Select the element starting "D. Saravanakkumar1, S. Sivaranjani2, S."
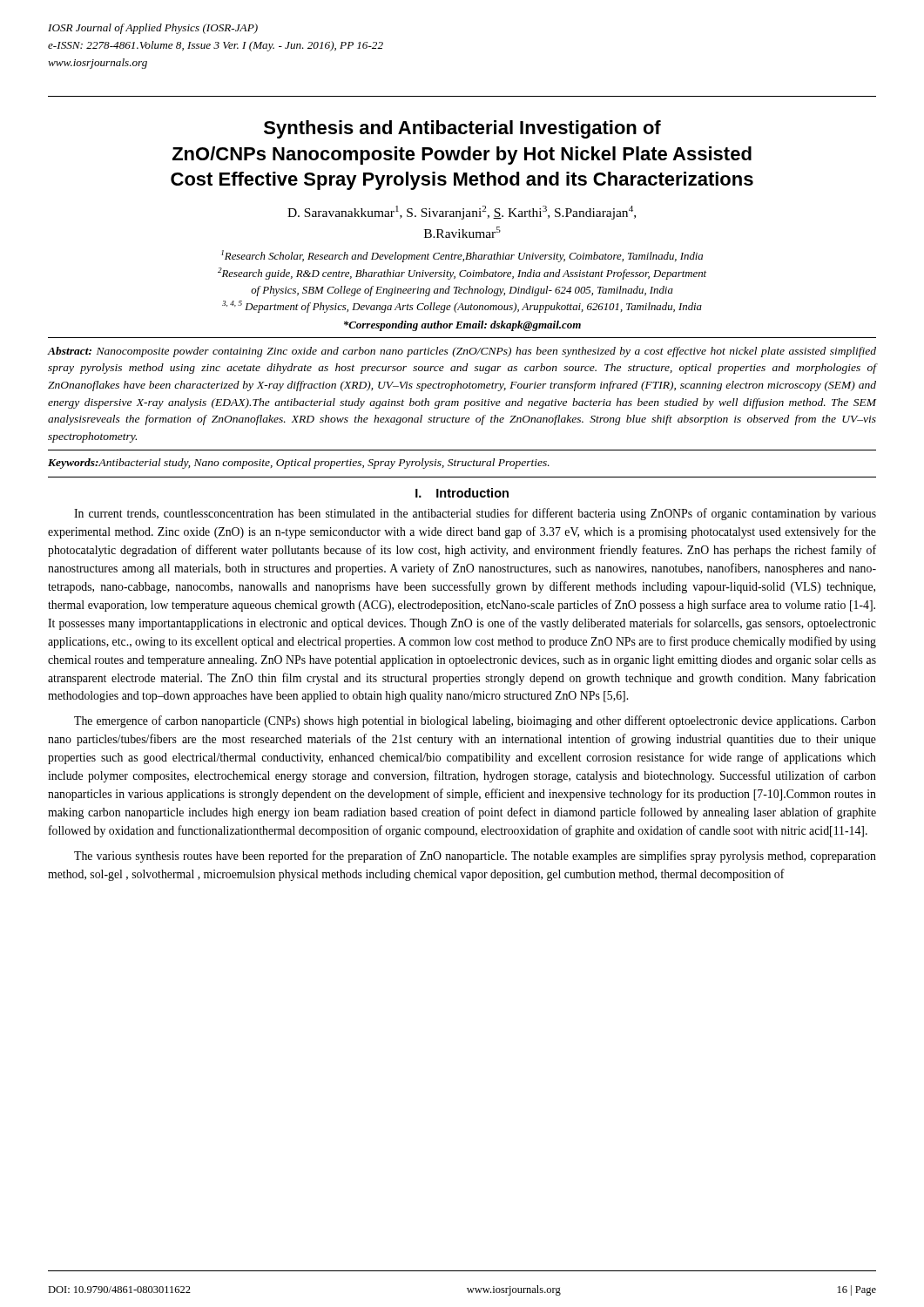Viewport: 924px width, 1307px height. pos(462,222)
